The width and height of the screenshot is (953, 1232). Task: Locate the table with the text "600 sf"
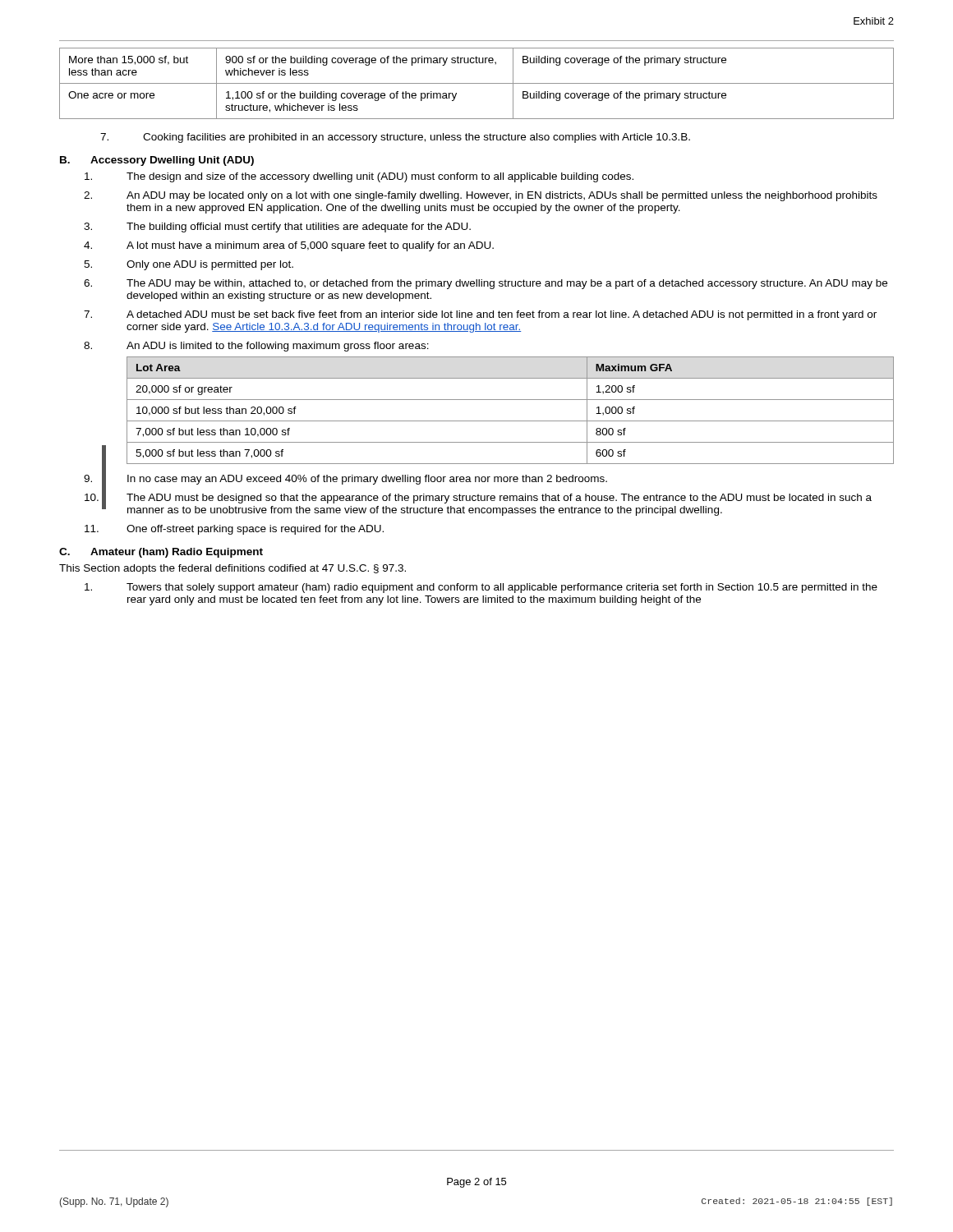tap(510, 410)
